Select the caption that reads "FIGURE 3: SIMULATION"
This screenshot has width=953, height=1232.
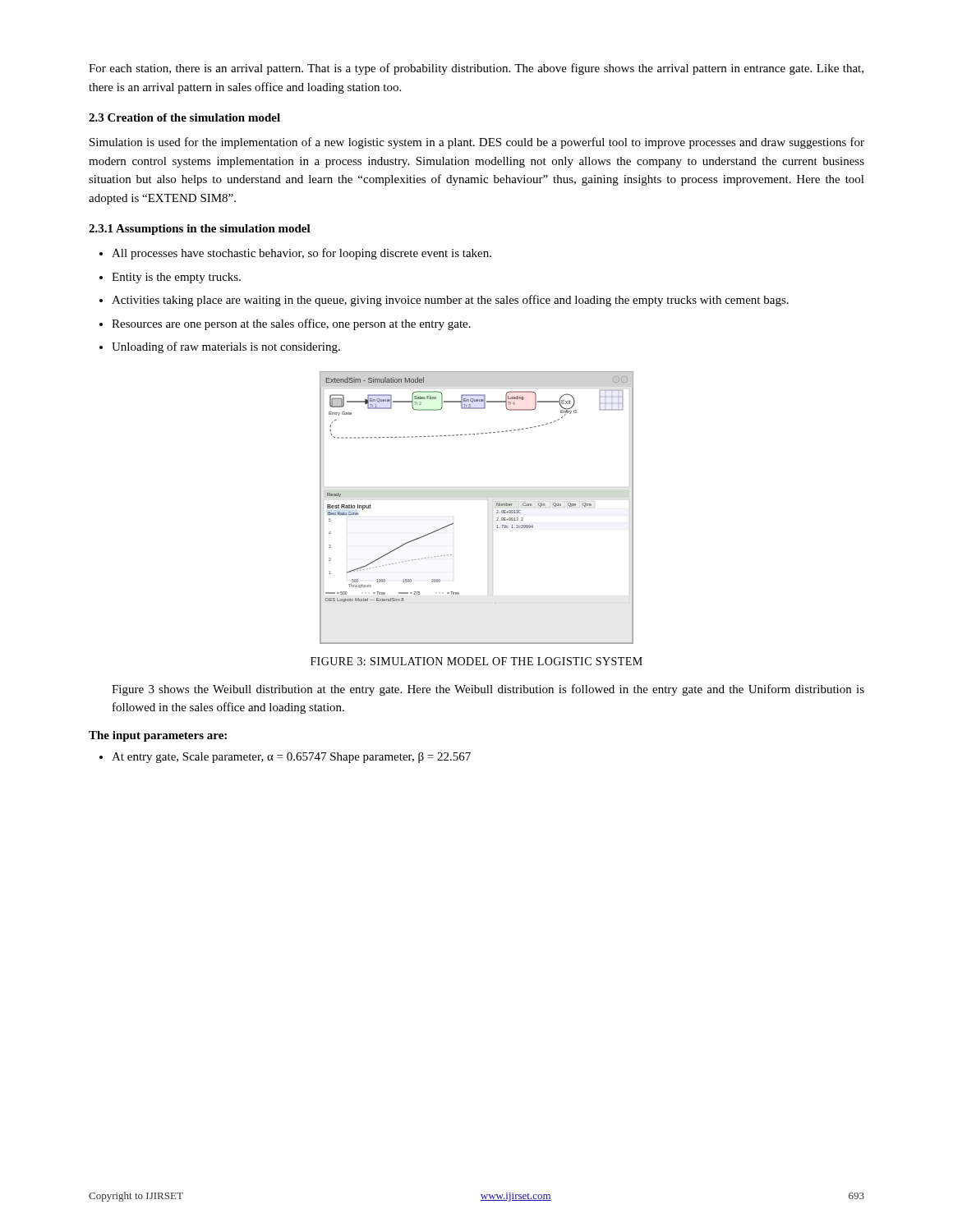476,661
